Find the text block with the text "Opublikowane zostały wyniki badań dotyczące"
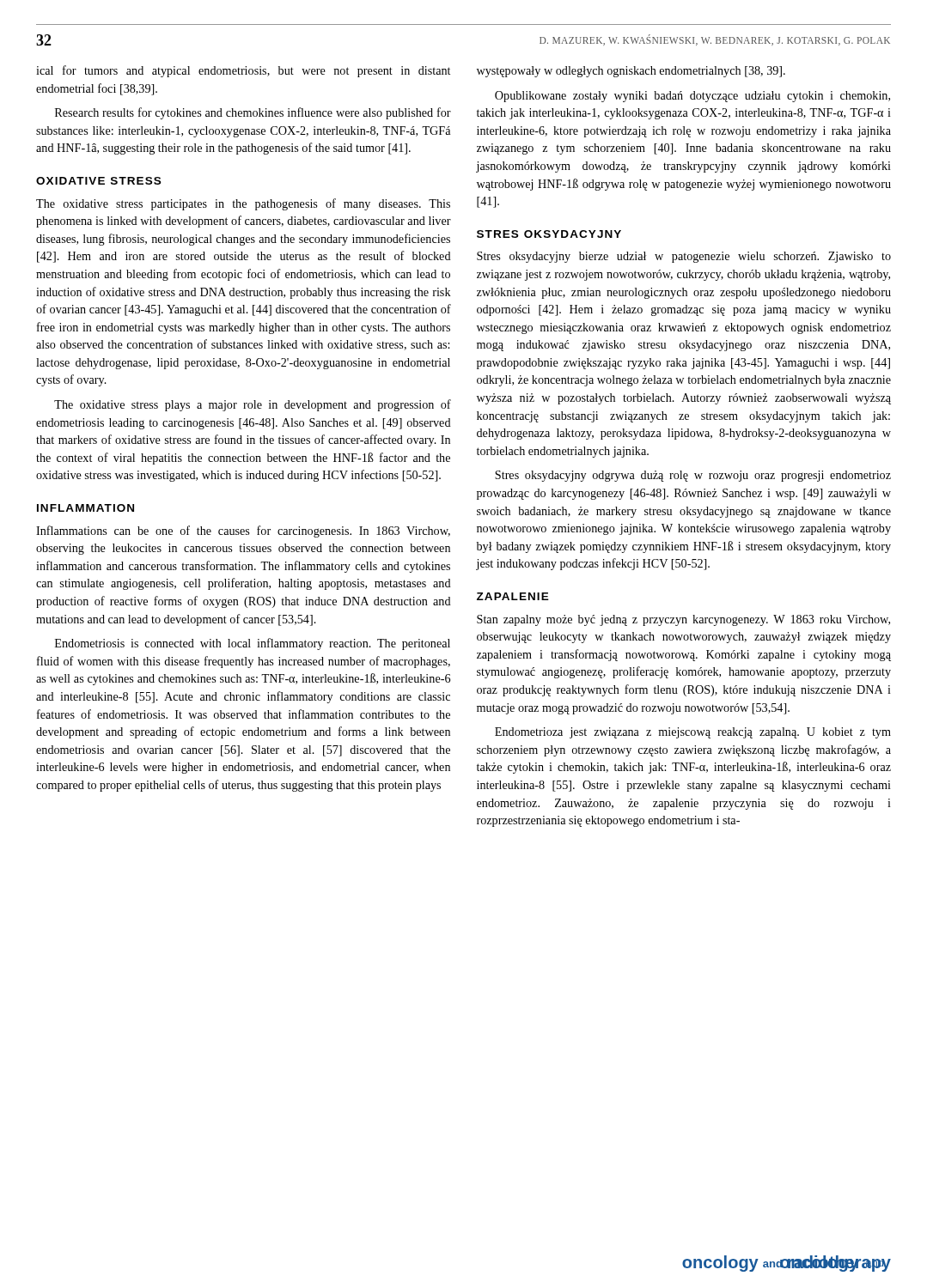927x1288 pixels. pos(684,148)
